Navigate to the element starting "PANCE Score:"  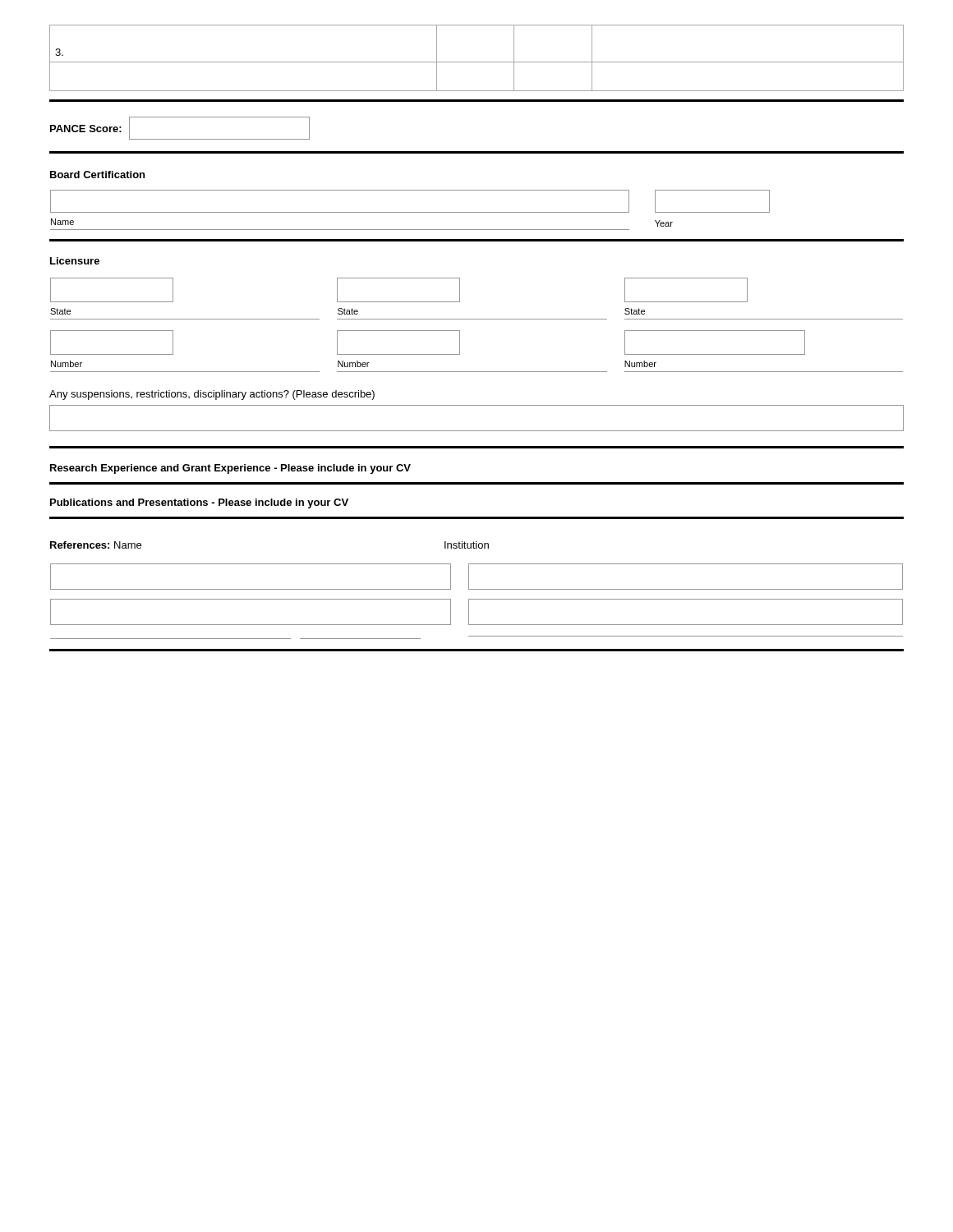pos(179,128)
